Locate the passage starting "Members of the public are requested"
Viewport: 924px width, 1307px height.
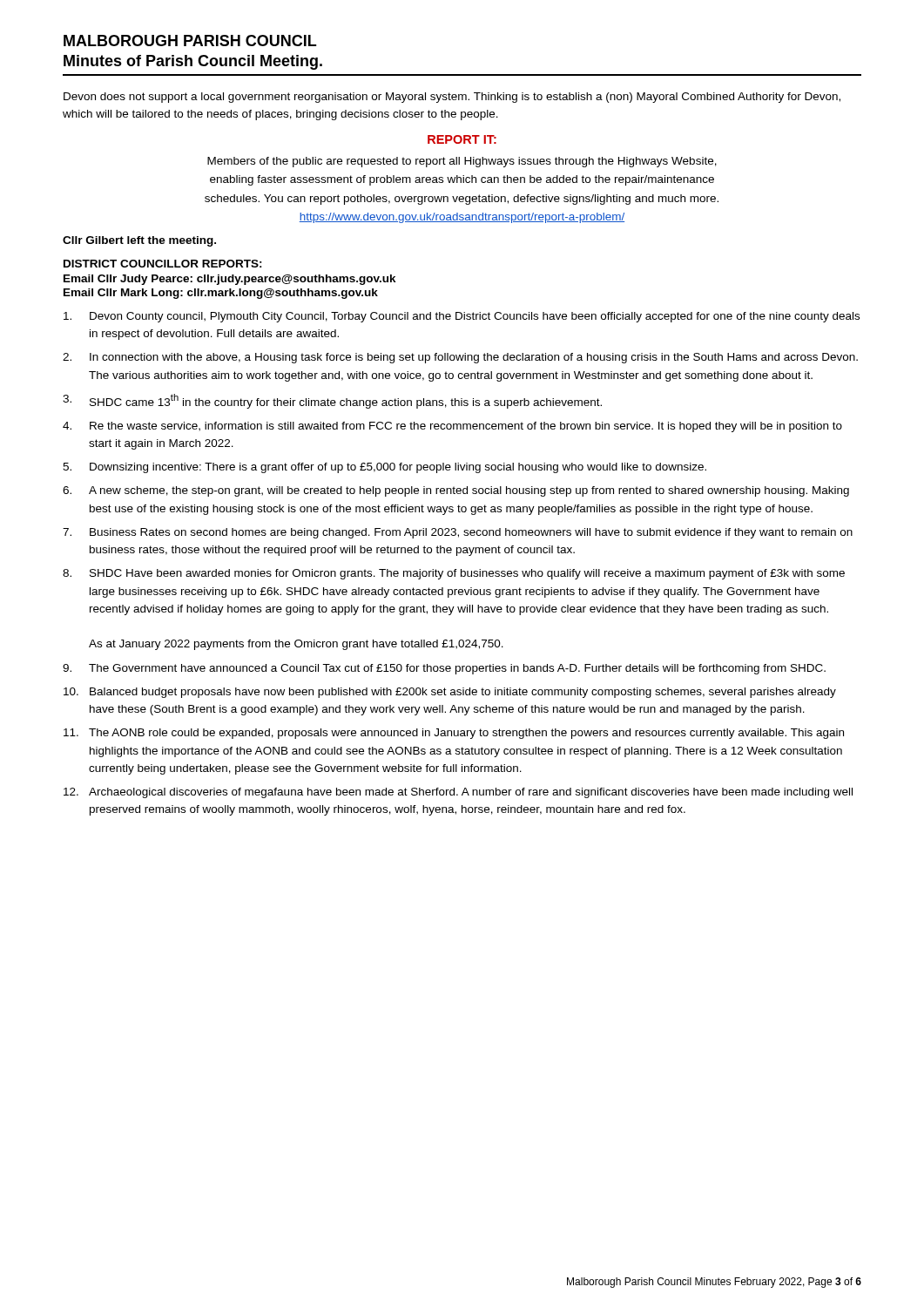tap(462, 189)
